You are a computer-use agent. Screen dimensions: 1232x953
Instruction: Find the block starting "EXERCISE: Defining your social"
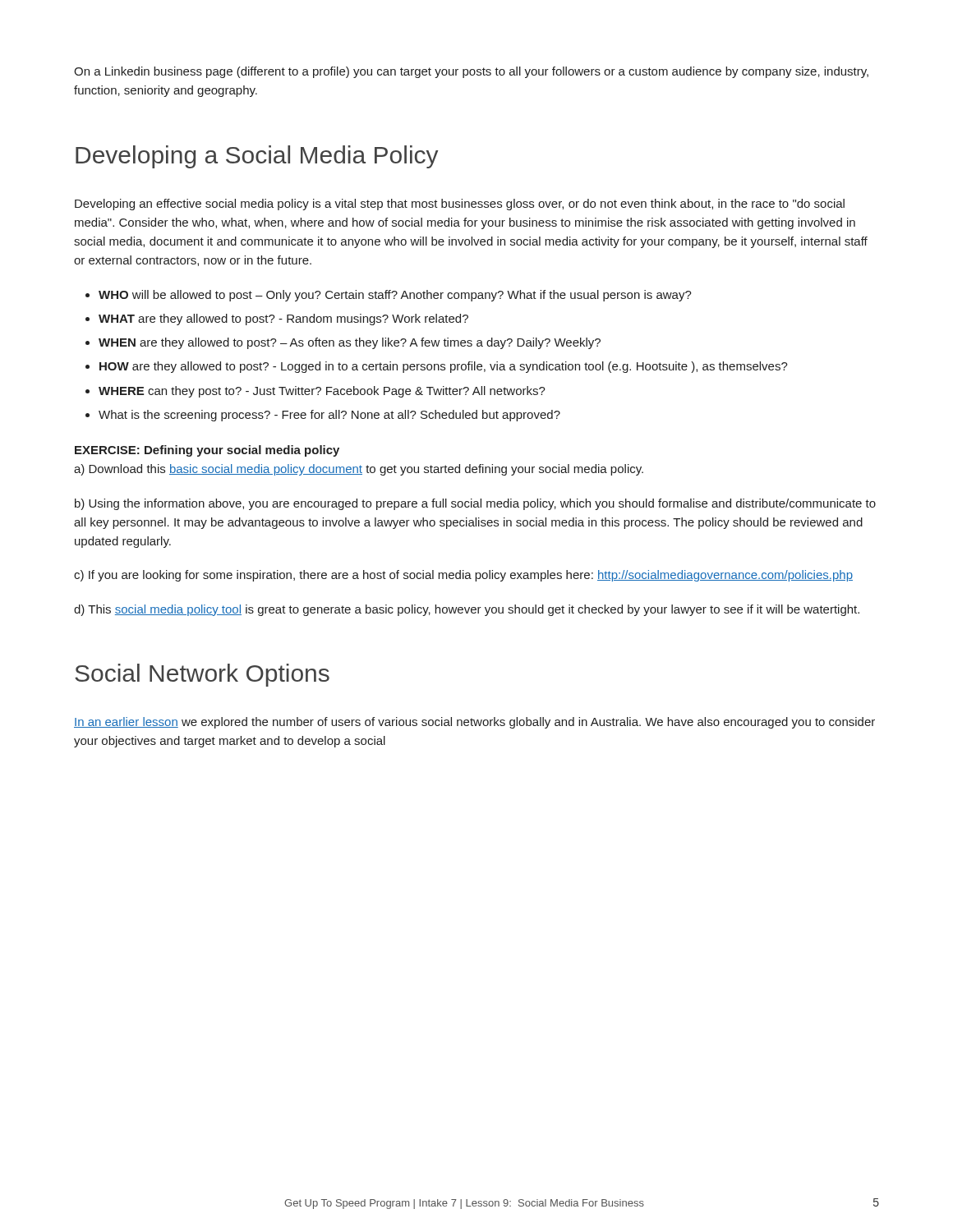pyautogui.click(x=476, y=459)
